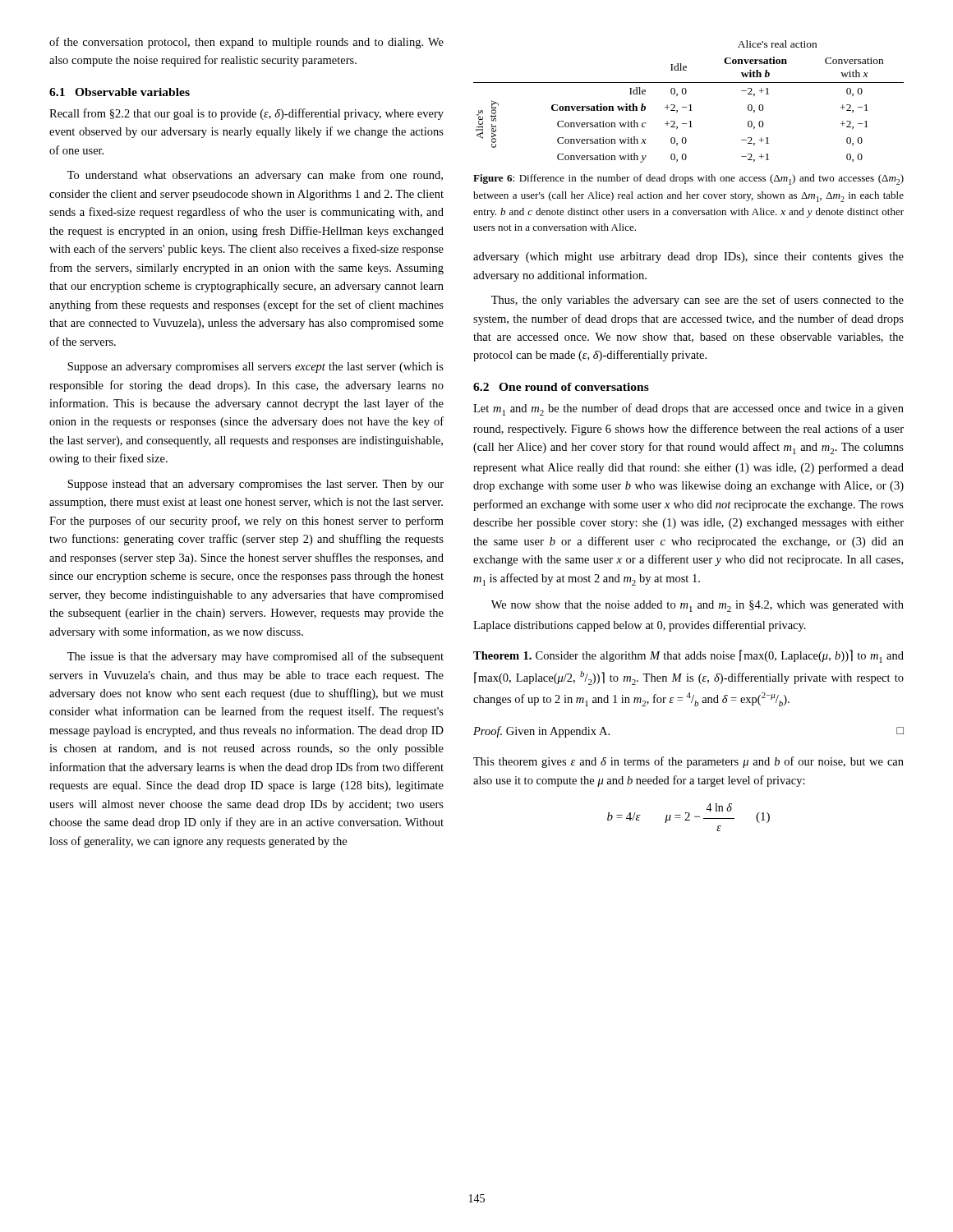
Task: Find the text starting "This theorem gives ε and"
Action: (688, 771)
